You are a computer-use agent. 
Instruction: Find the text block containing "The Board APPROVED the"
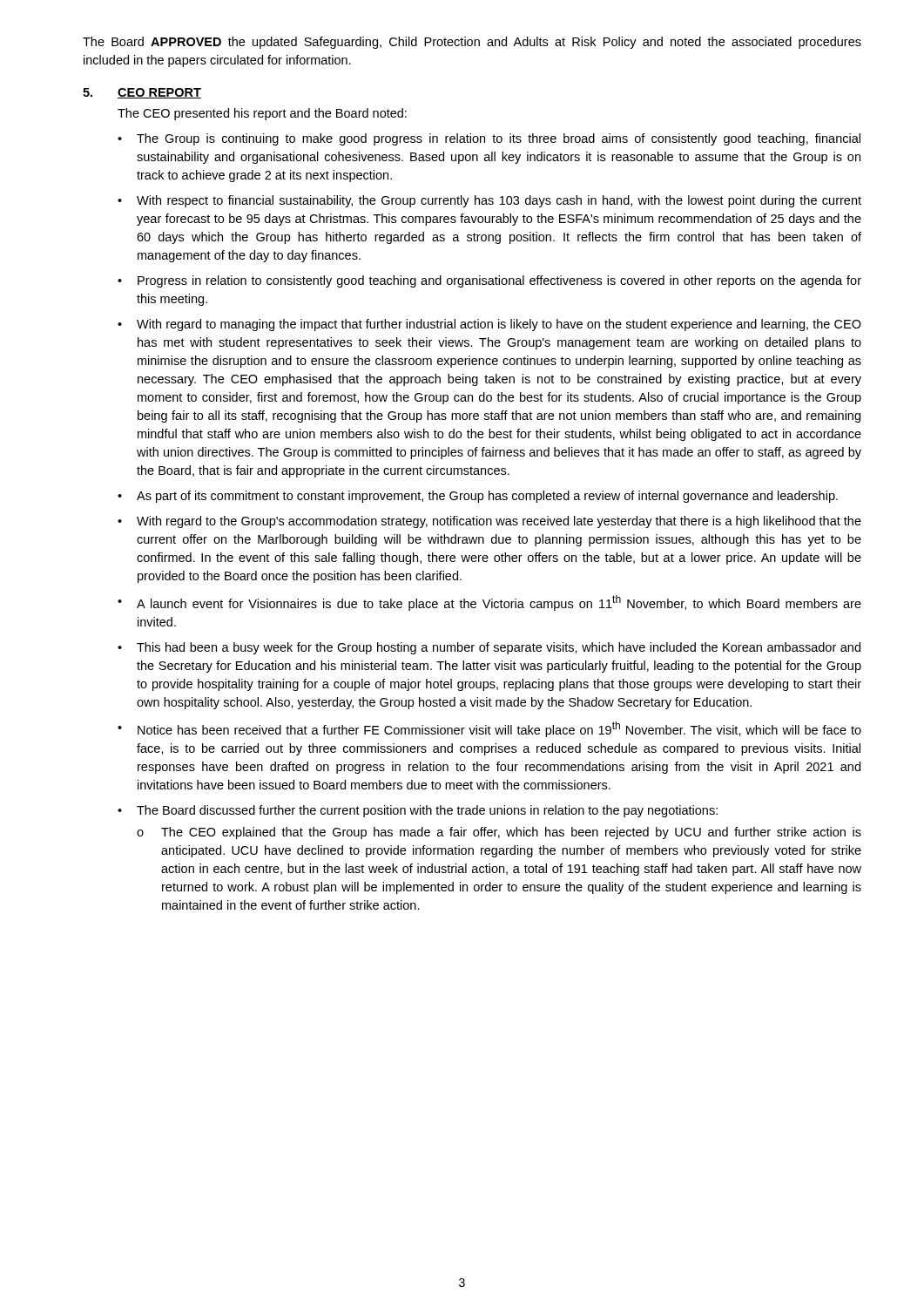click(x=472, y=51)
